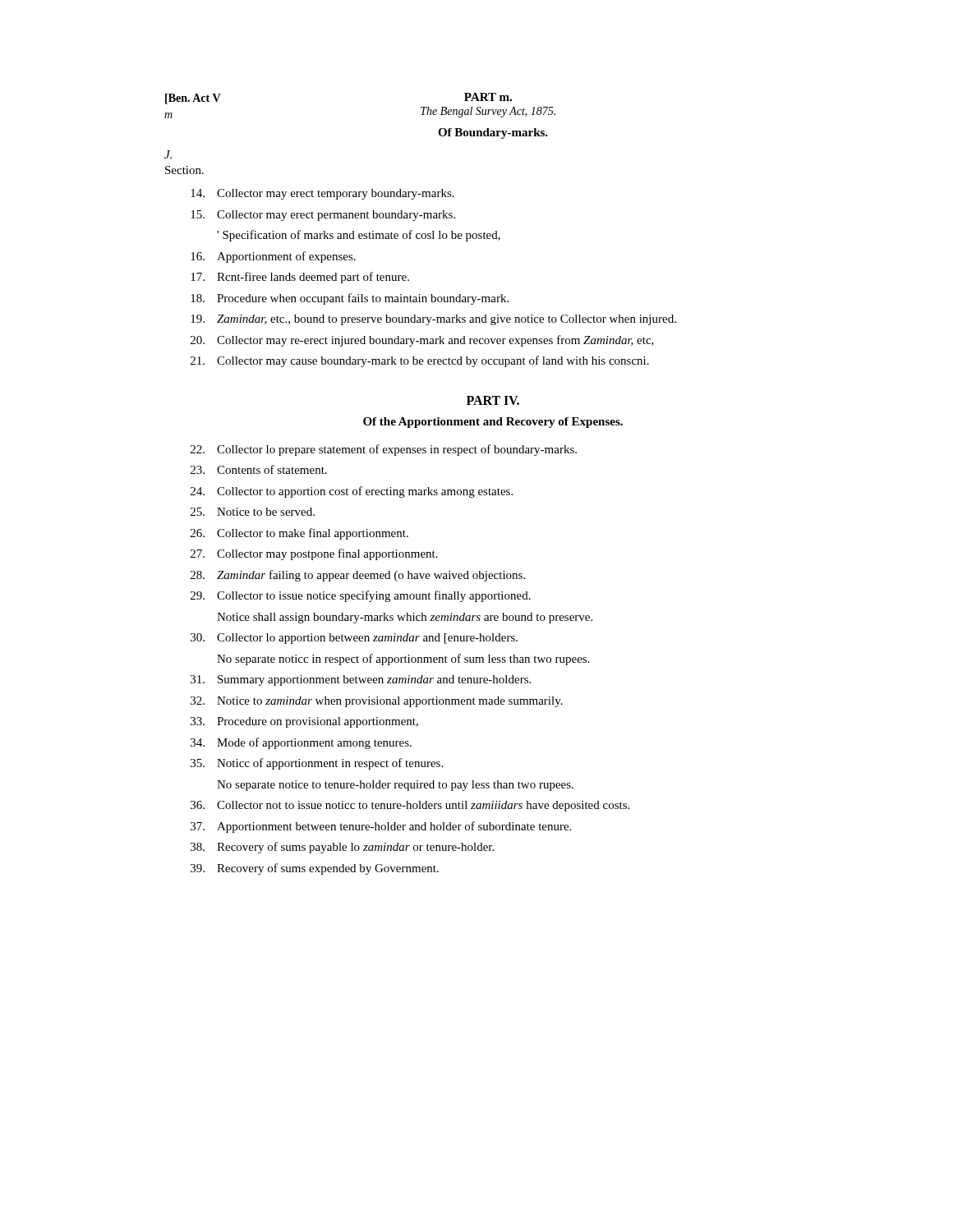Navigate to the passage starting "21. Collector may cause boundary-mark to be erectcd"
This screenshot has height=1232, width=953.
point(493,361)
